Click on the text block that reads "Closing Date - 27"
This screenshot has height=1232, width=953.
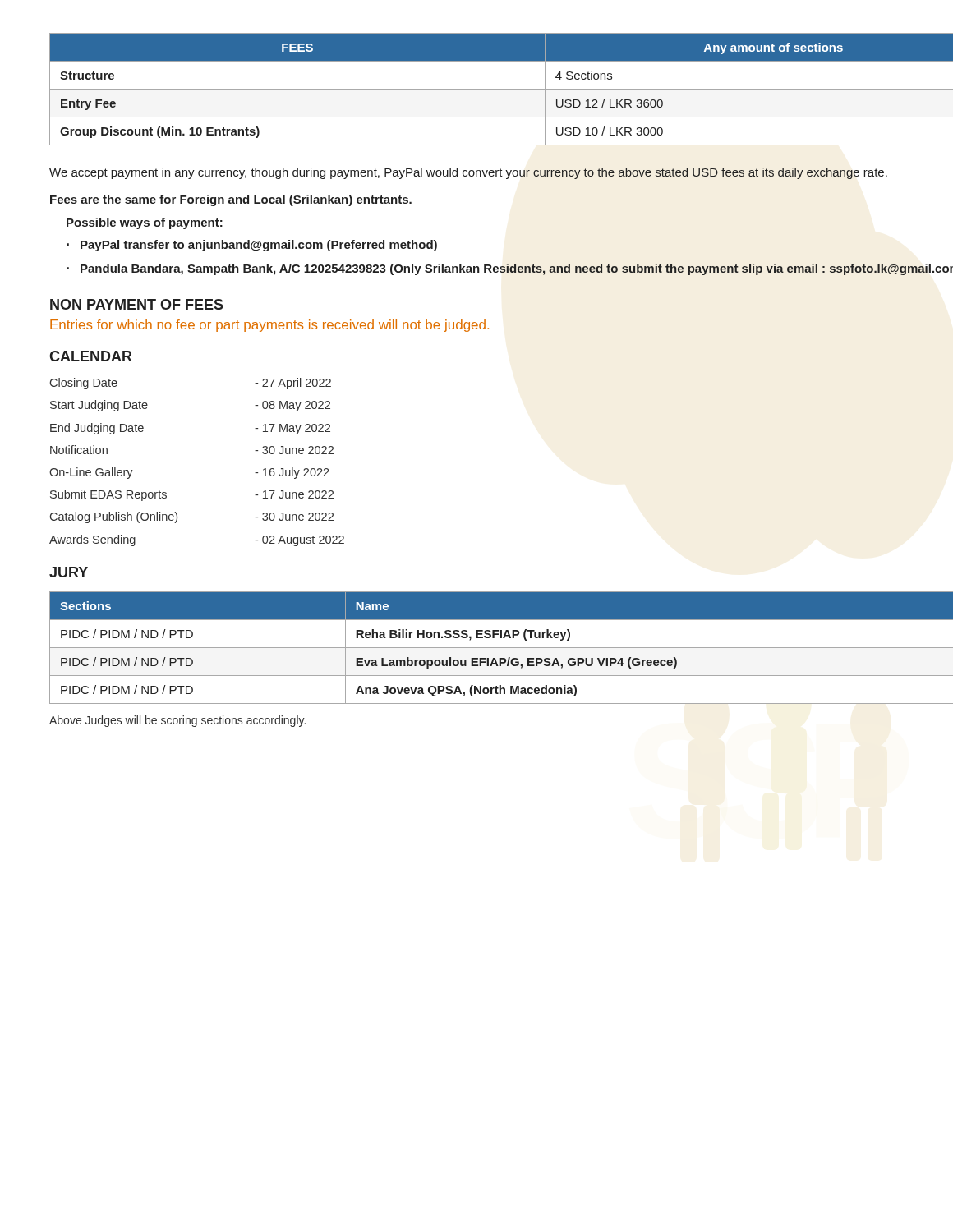coord(87,383)
